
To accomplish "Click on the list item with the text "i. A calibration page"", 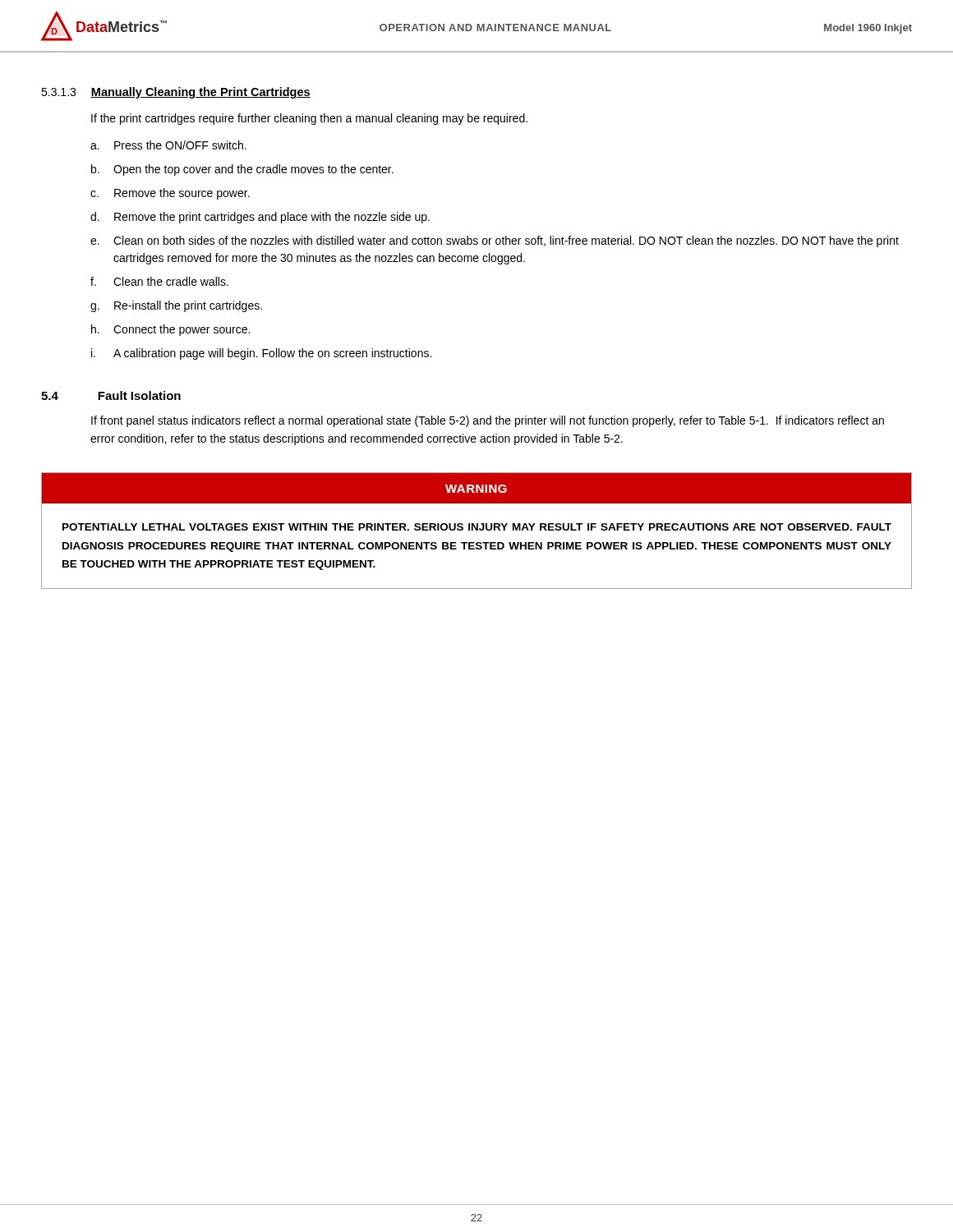I will (x=261, y=354).
